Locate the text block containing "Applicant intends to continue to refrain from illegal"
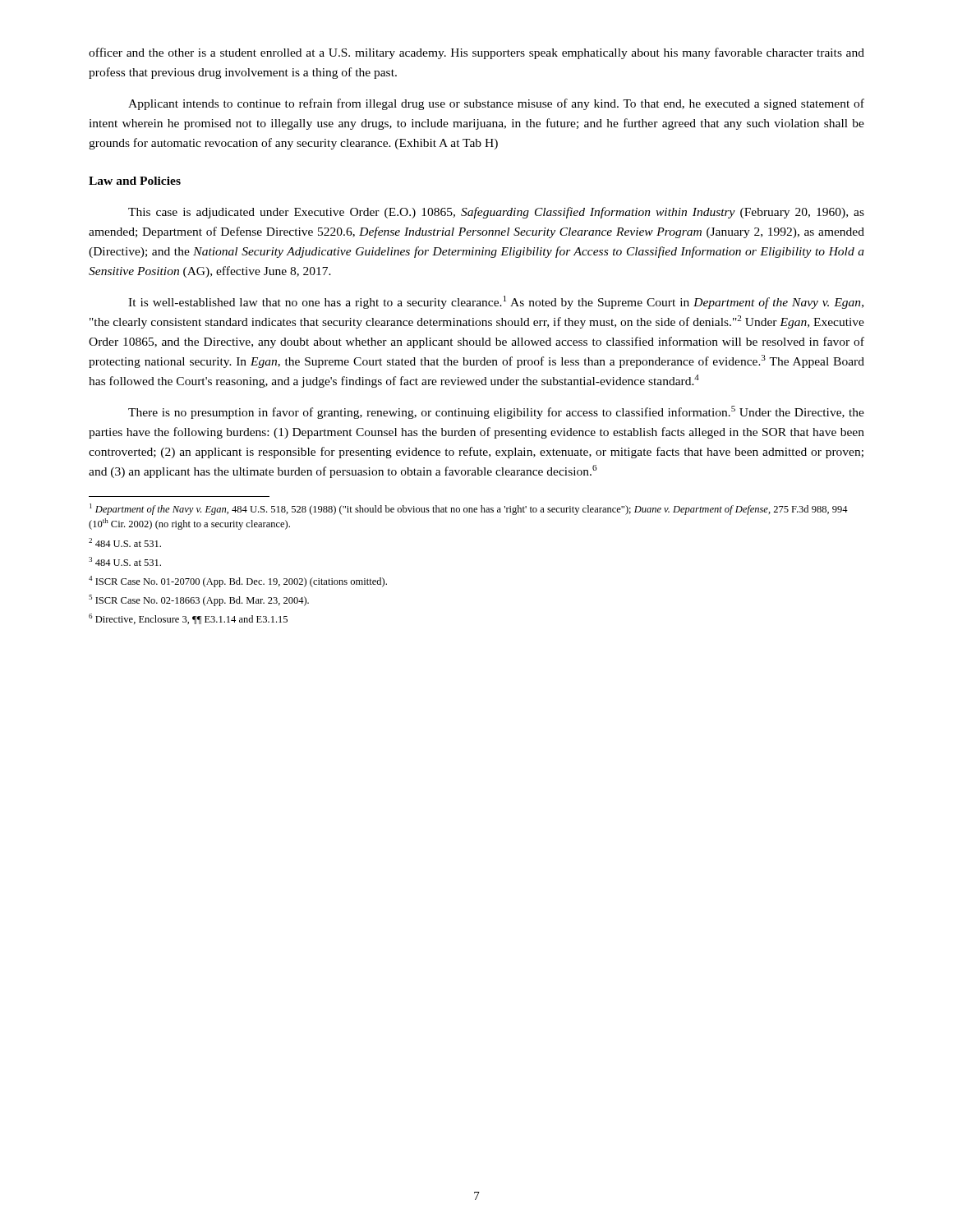This screenshot has height=1232, width=953. point(476,123)
